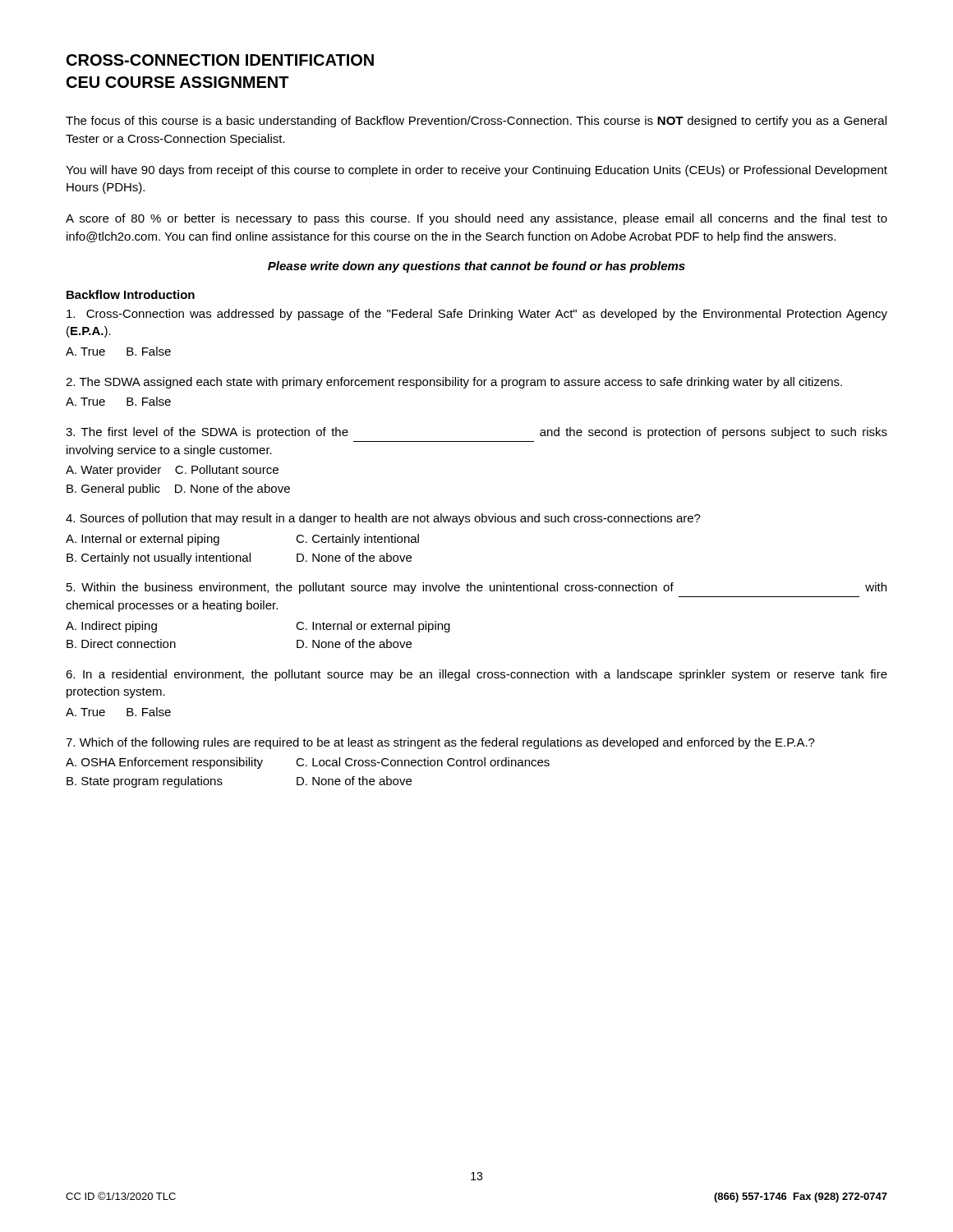Viewport: 953px width, 1232px height.
Task: Locate the list item that reads "7. Which of the following rules are"
Action: tap(476, 762)
